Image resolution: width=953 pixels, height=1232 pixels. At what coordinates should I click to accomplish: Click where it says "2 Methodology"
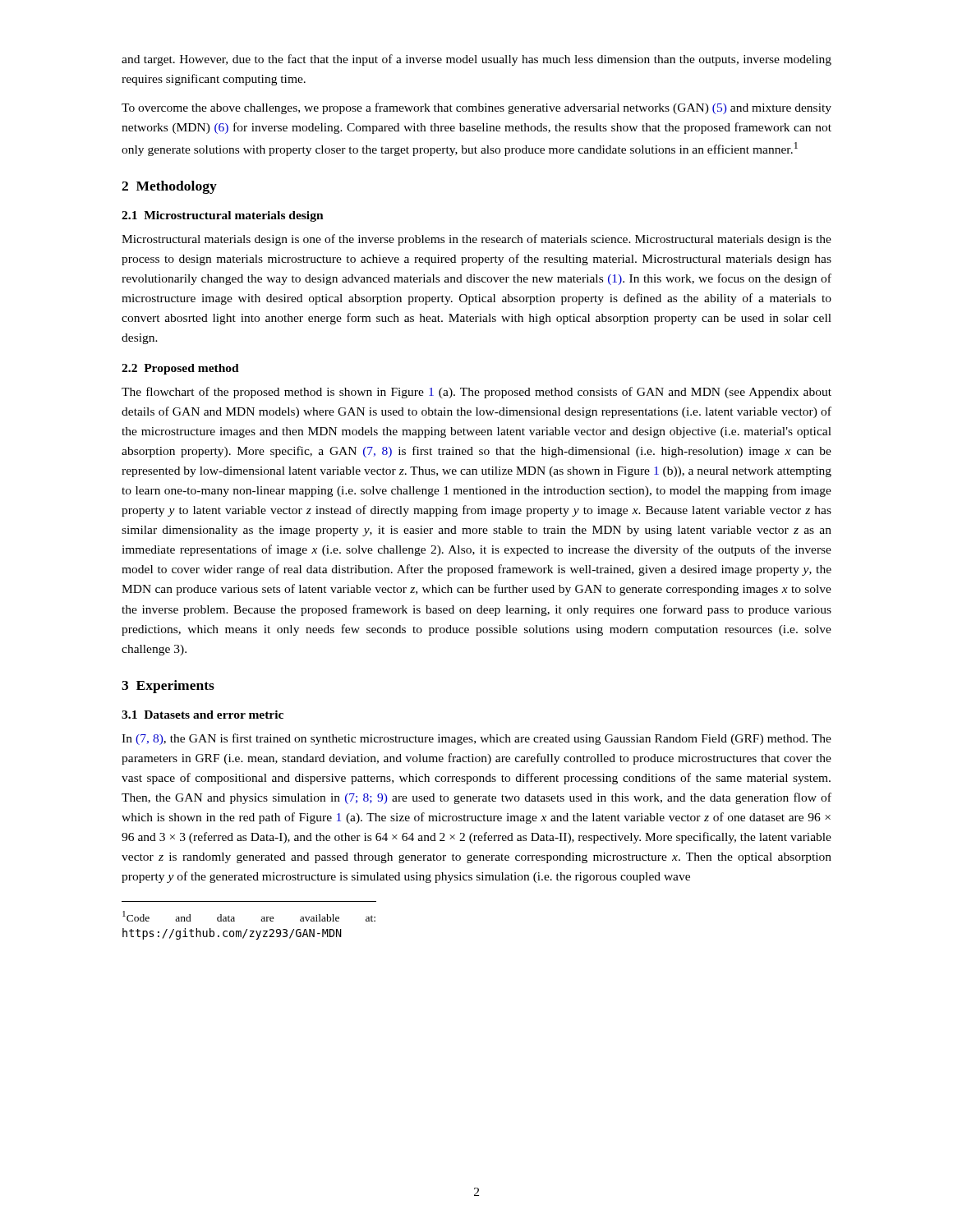(169, 187)
